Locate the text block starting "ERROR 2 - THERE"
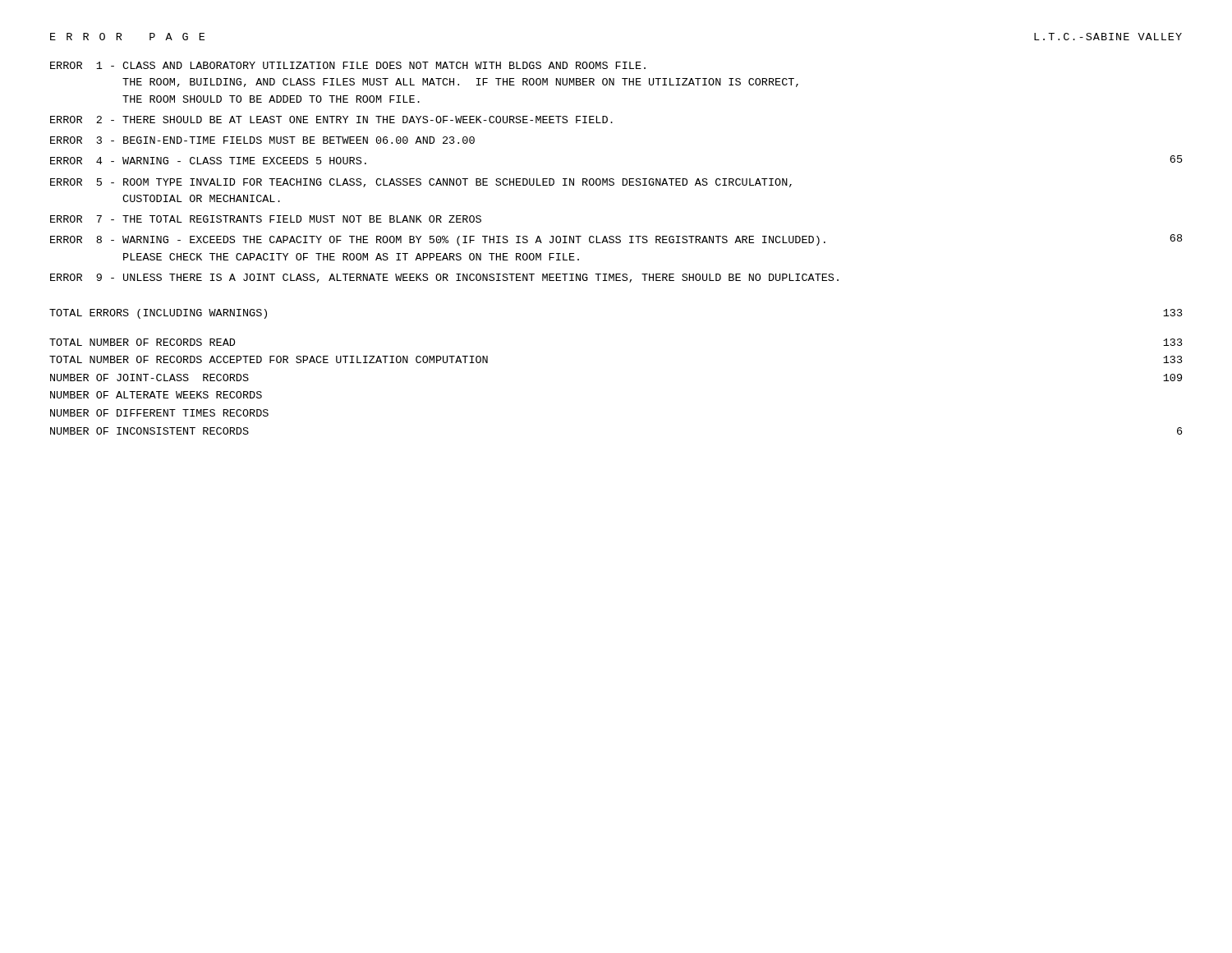1232x953 pixels. point(608,121)
